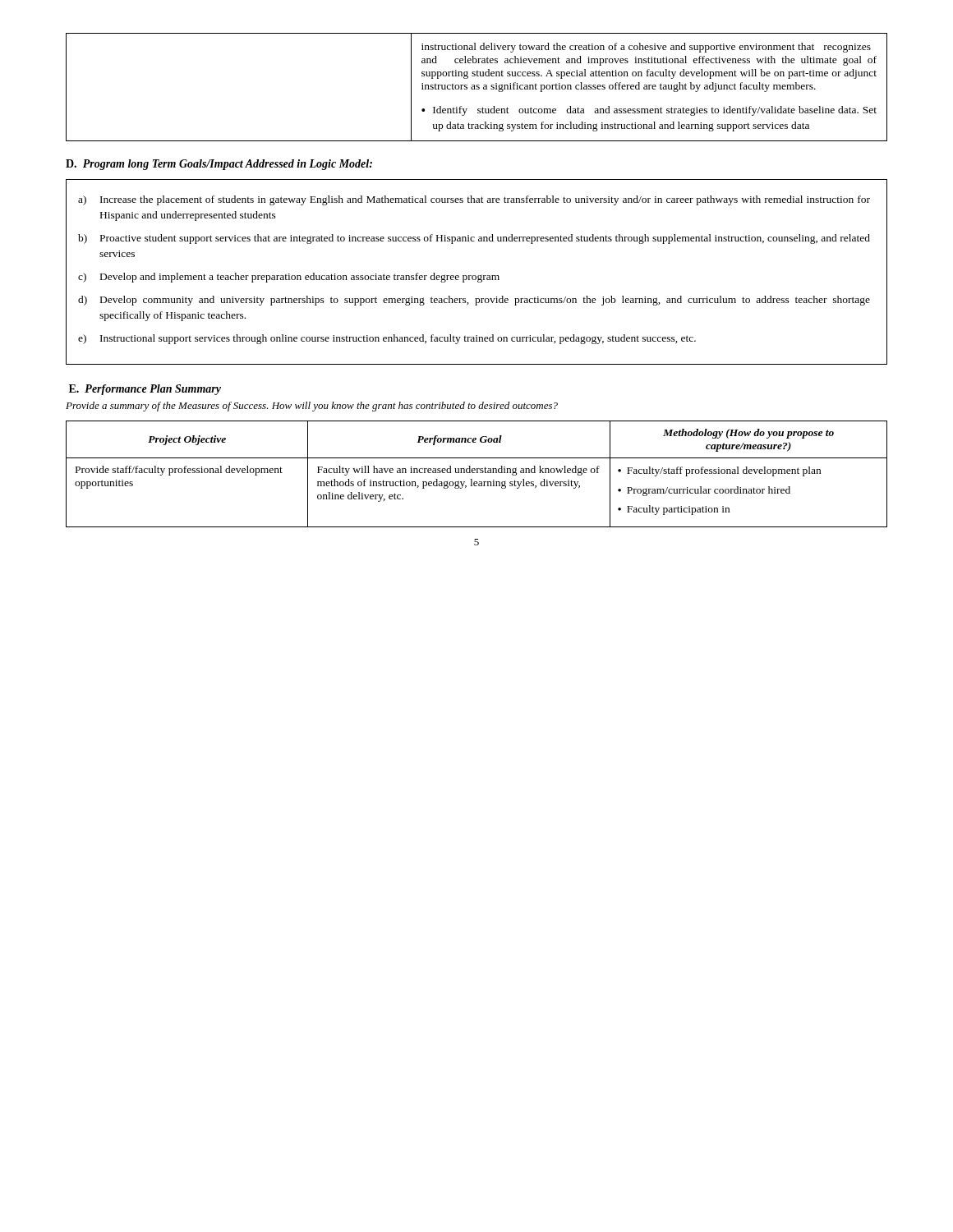Find the section header that says "D. Program long Term Goals/Impact Addressed in Logic"
Viewport: 953px width, 1232px height.
[219, 164]
